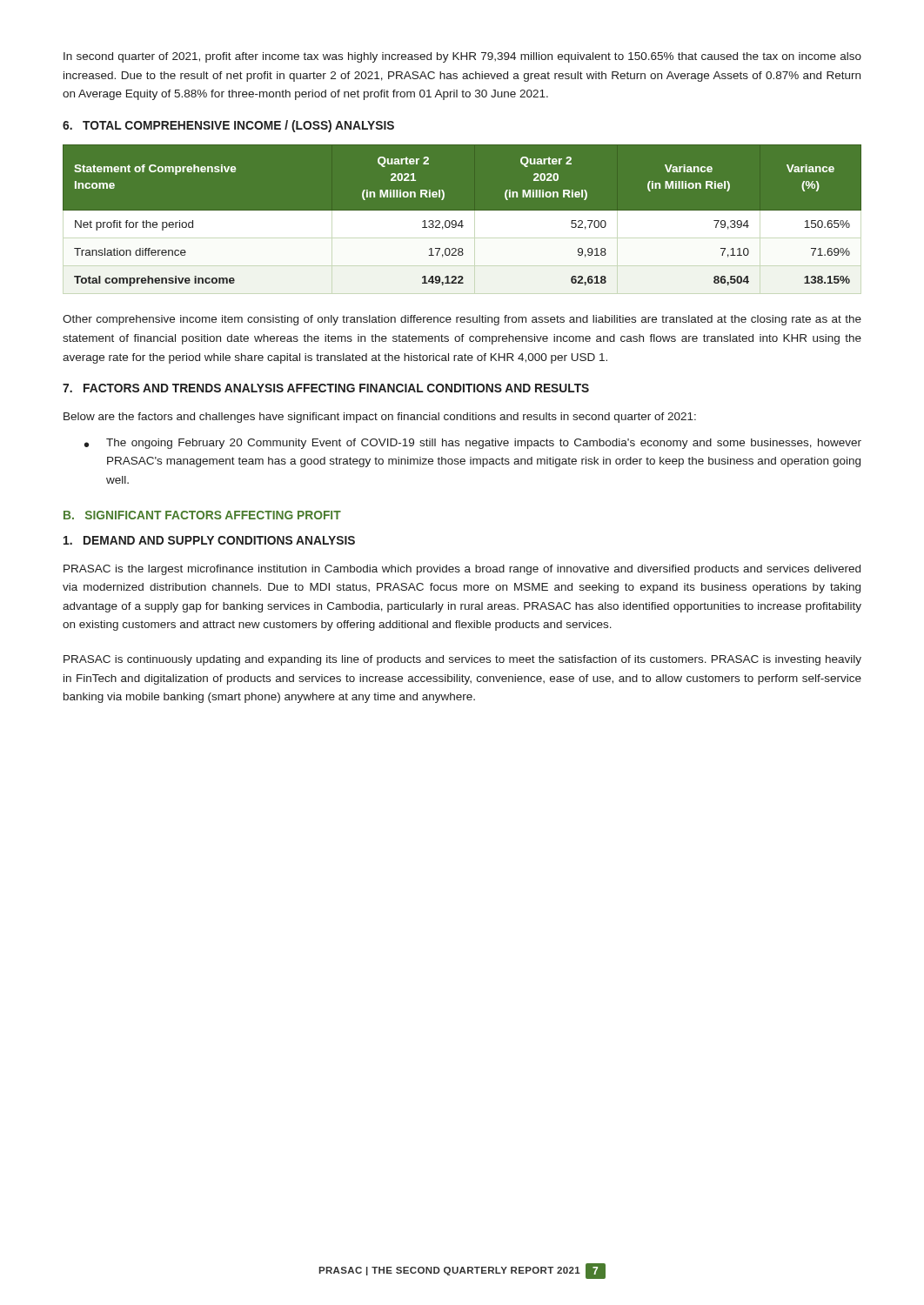Screen dimensions: 1305x924
Task: Click the section header that begins "7. FACTORS AND TRENDS"
Action: tap(326, 389)
